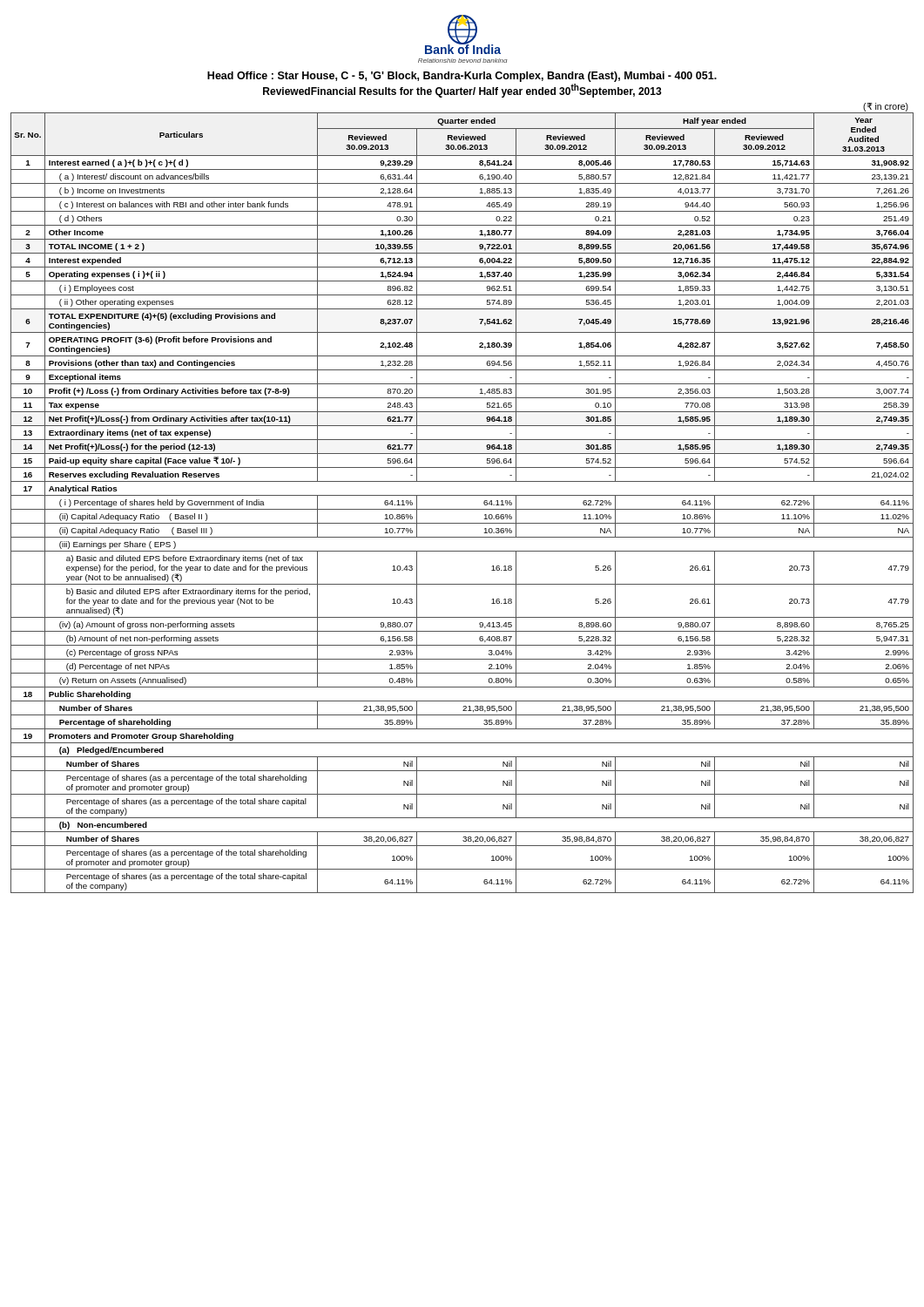Click on the title with the text "ReviewedFinancial Results for the Quarter/ Half"
Screen dimensions: 1307x924
(462, 90)
